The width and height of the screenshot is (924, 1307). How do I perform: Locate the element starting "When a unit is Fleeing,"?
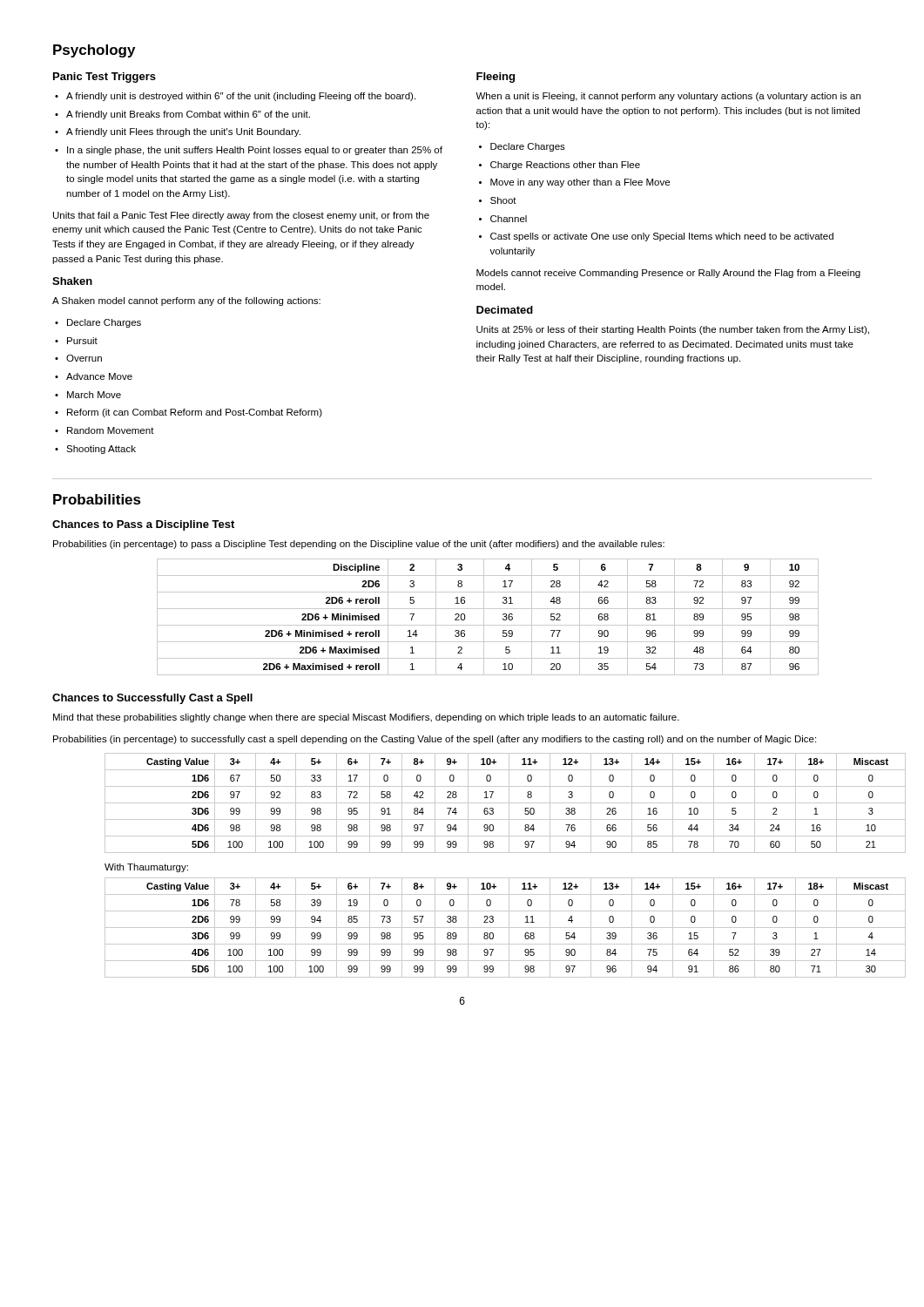point(674,111)
